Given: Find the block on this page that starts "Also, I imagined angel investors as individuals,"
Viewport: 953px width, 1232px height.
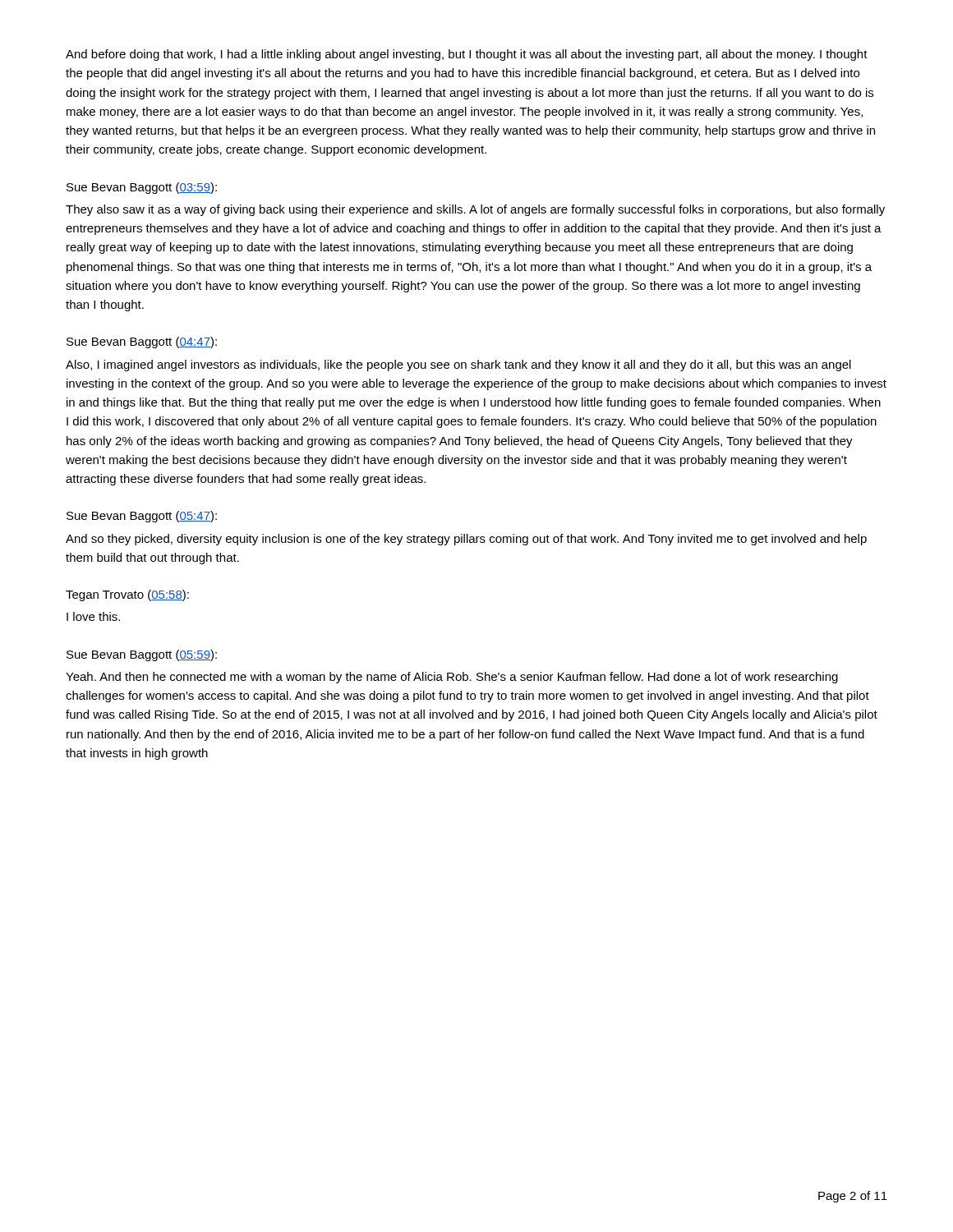Looking at the screenshot, I should (476, 421).
